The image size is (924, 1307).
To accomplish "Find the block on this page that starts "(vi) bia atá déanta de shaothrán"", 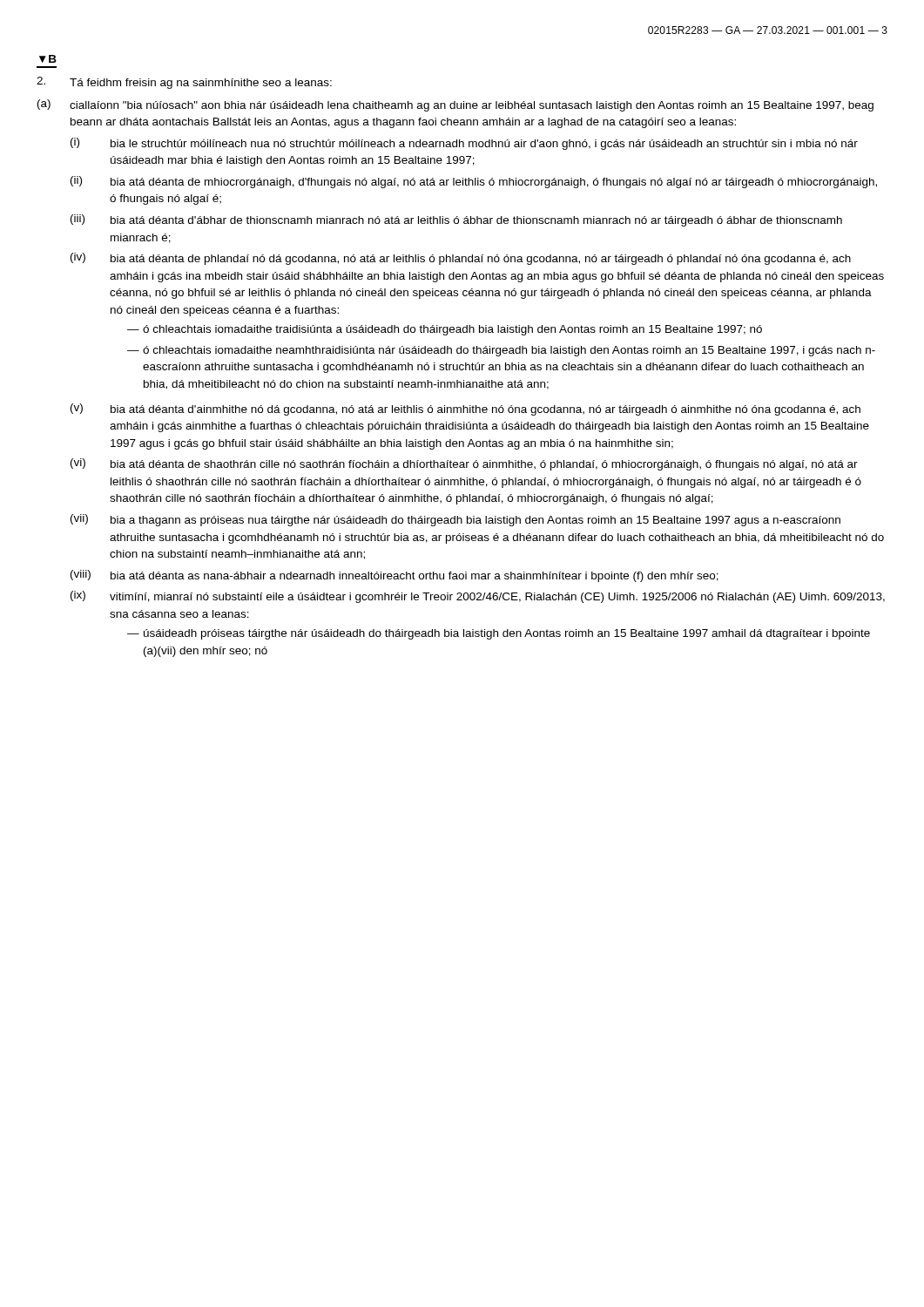I will point(479,481).
